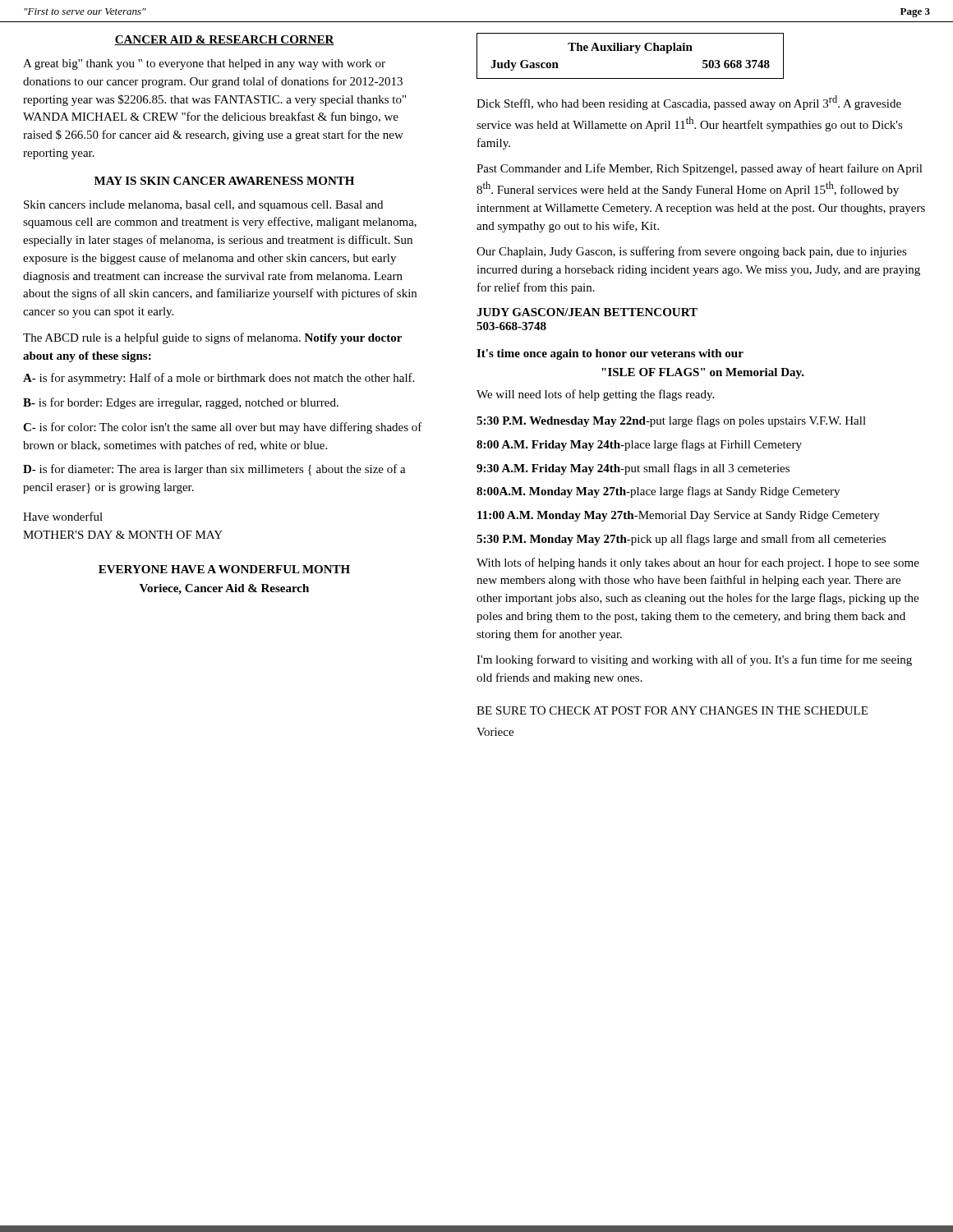
Task: Click on the text block with the text "Past Commander and Life"
Action: pyautogui.click(x=702, y=198)
